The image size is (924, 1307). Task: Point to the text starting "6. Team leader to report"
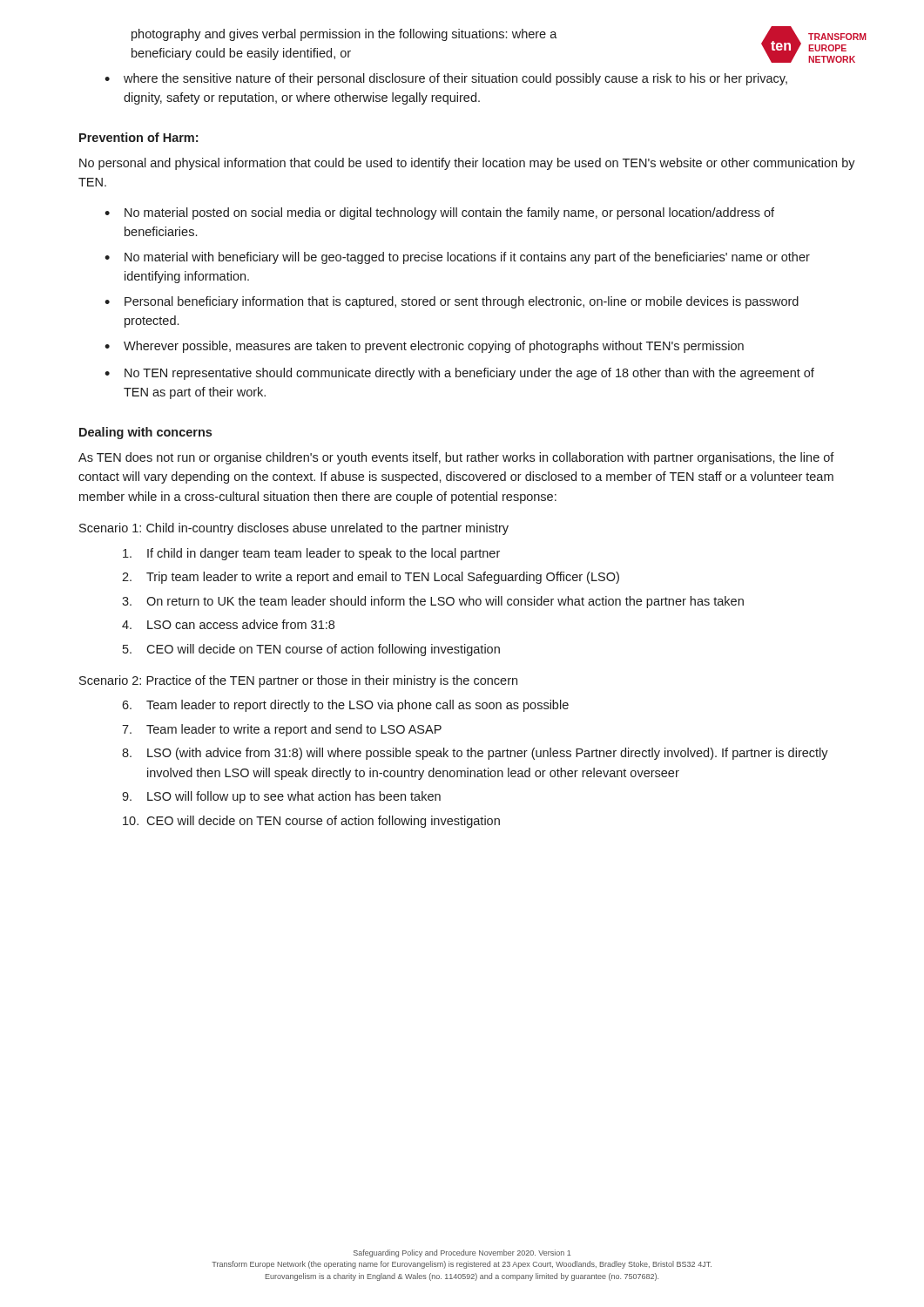488,706
